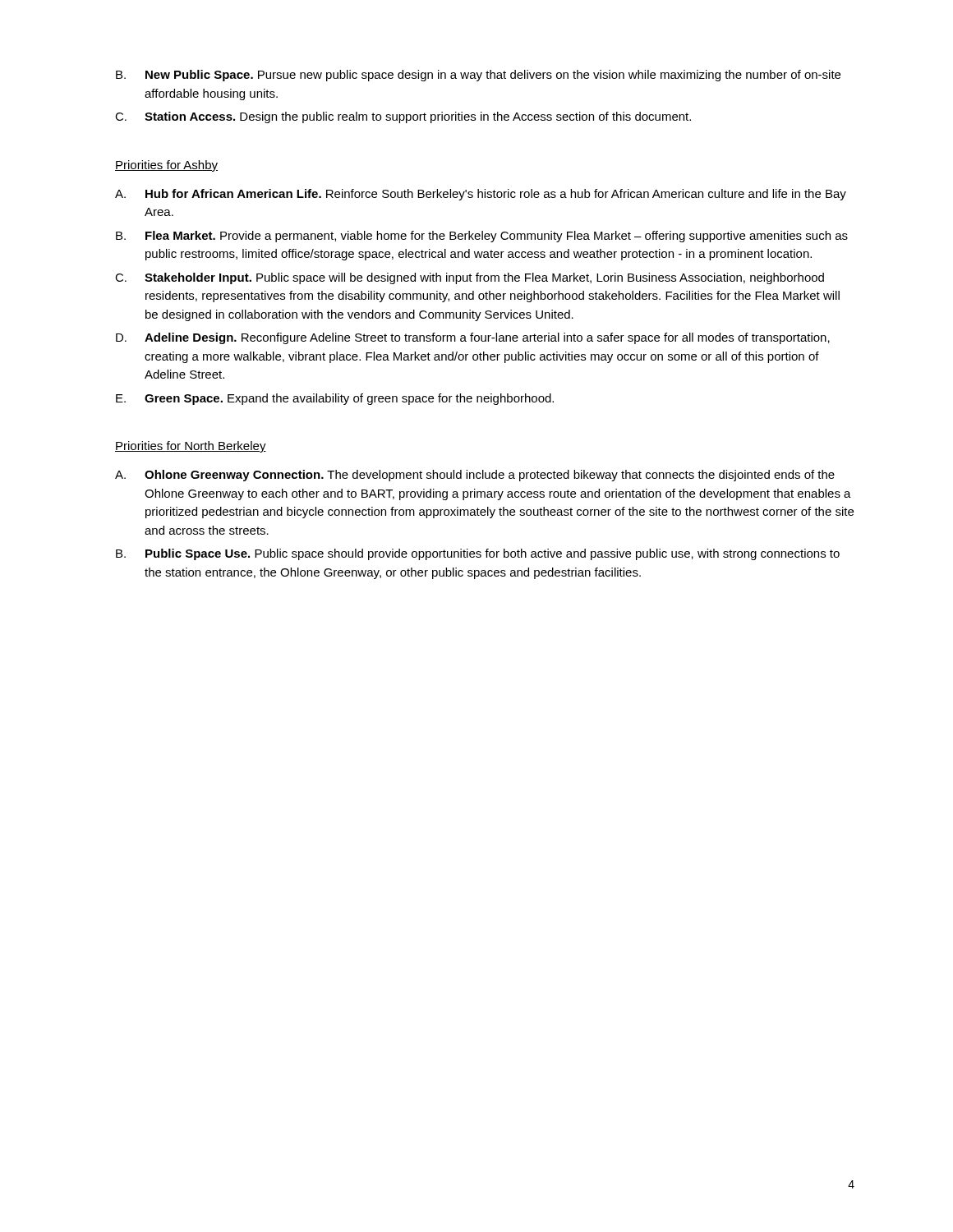Click on the block starting "C. Station Access. Design the"
This screenshot has height=1232, width=953.
click(485, 117)
